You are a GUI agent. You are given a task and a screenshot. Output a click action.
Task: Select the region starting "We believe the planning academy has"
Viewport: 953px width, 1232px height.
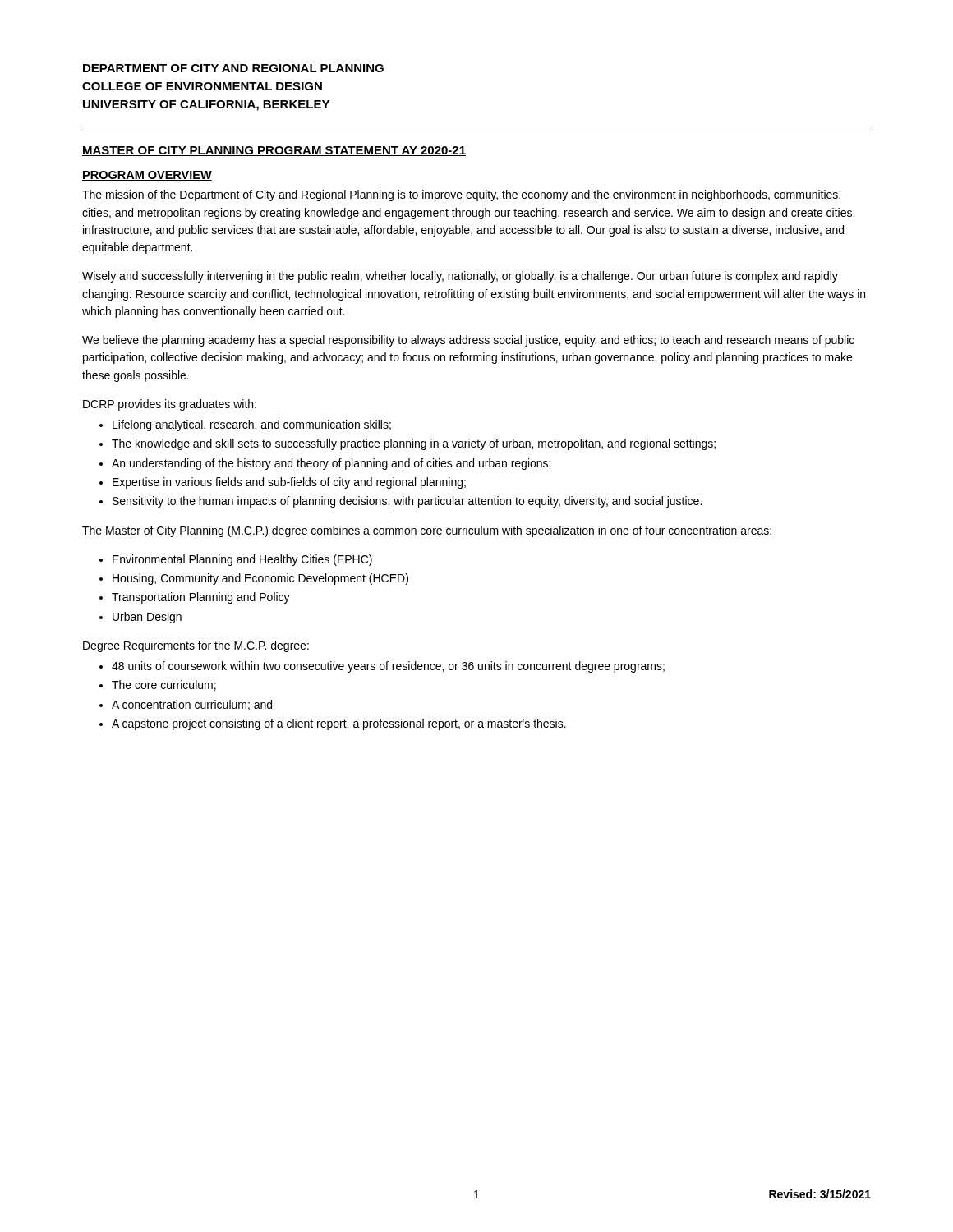click(x=468, y=358)
